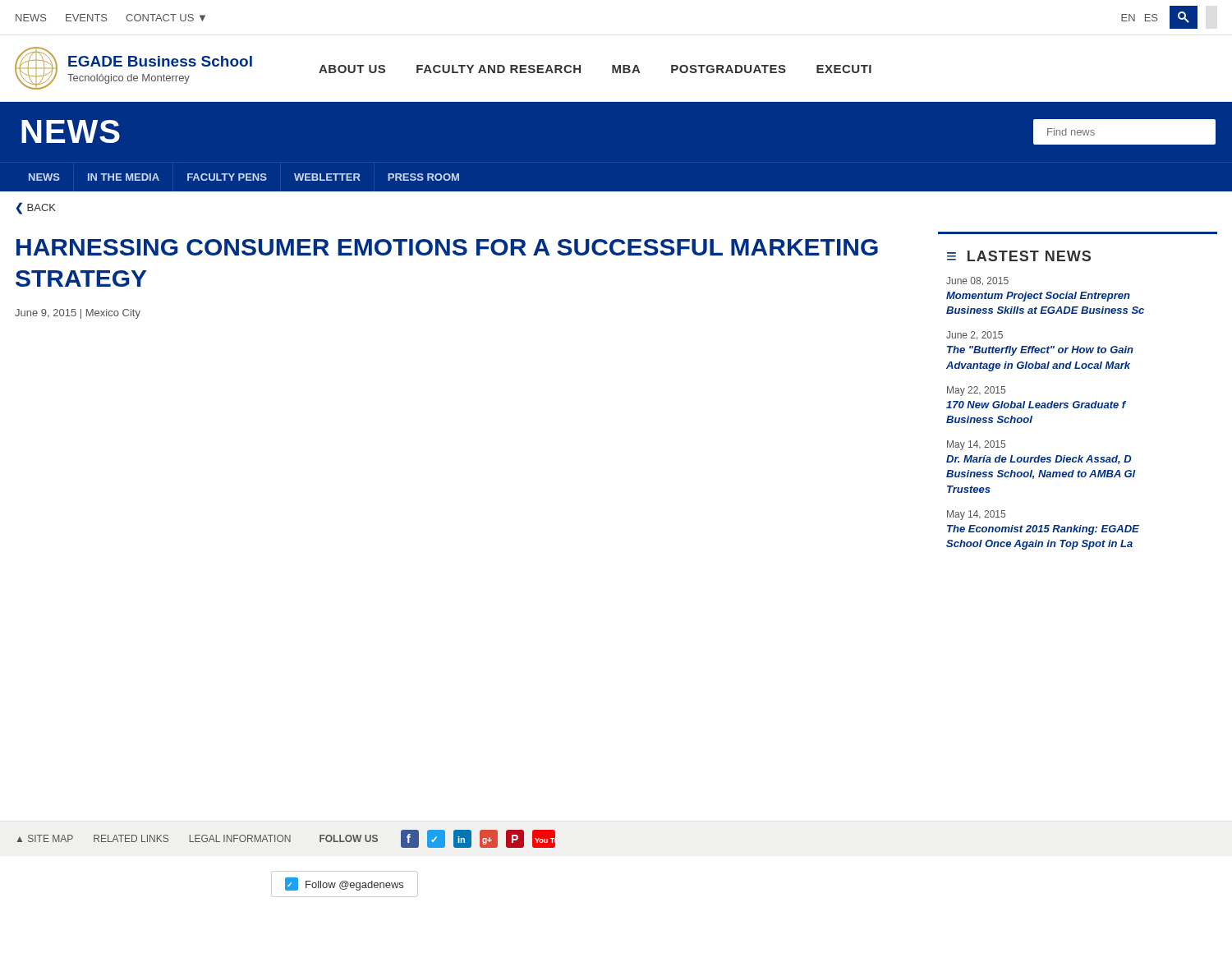
Task: Click on the passage starting "❮ BACK"
Action: (35, 207)
